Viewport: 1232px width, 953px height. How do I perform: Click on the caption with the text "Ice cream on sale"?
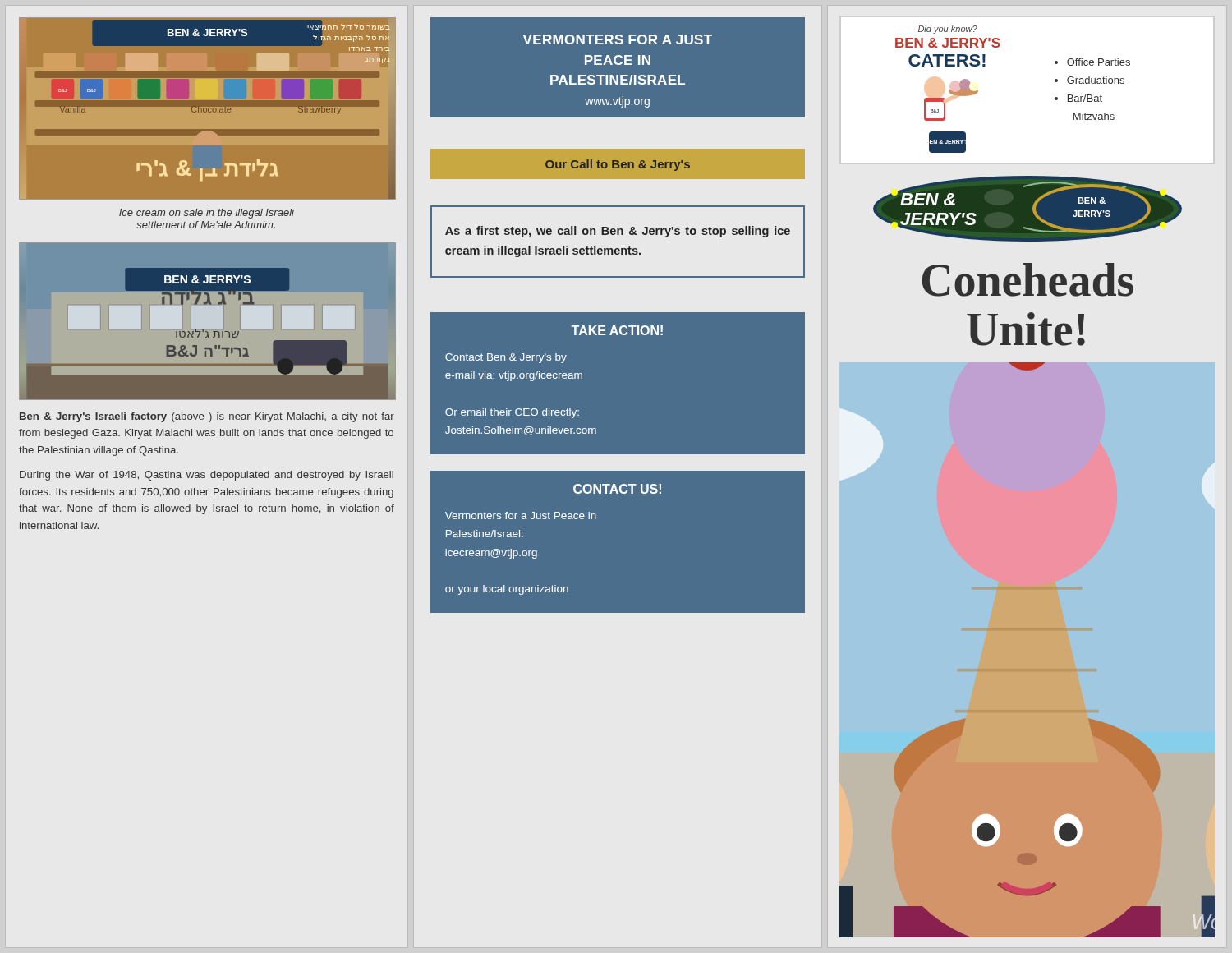206,219
